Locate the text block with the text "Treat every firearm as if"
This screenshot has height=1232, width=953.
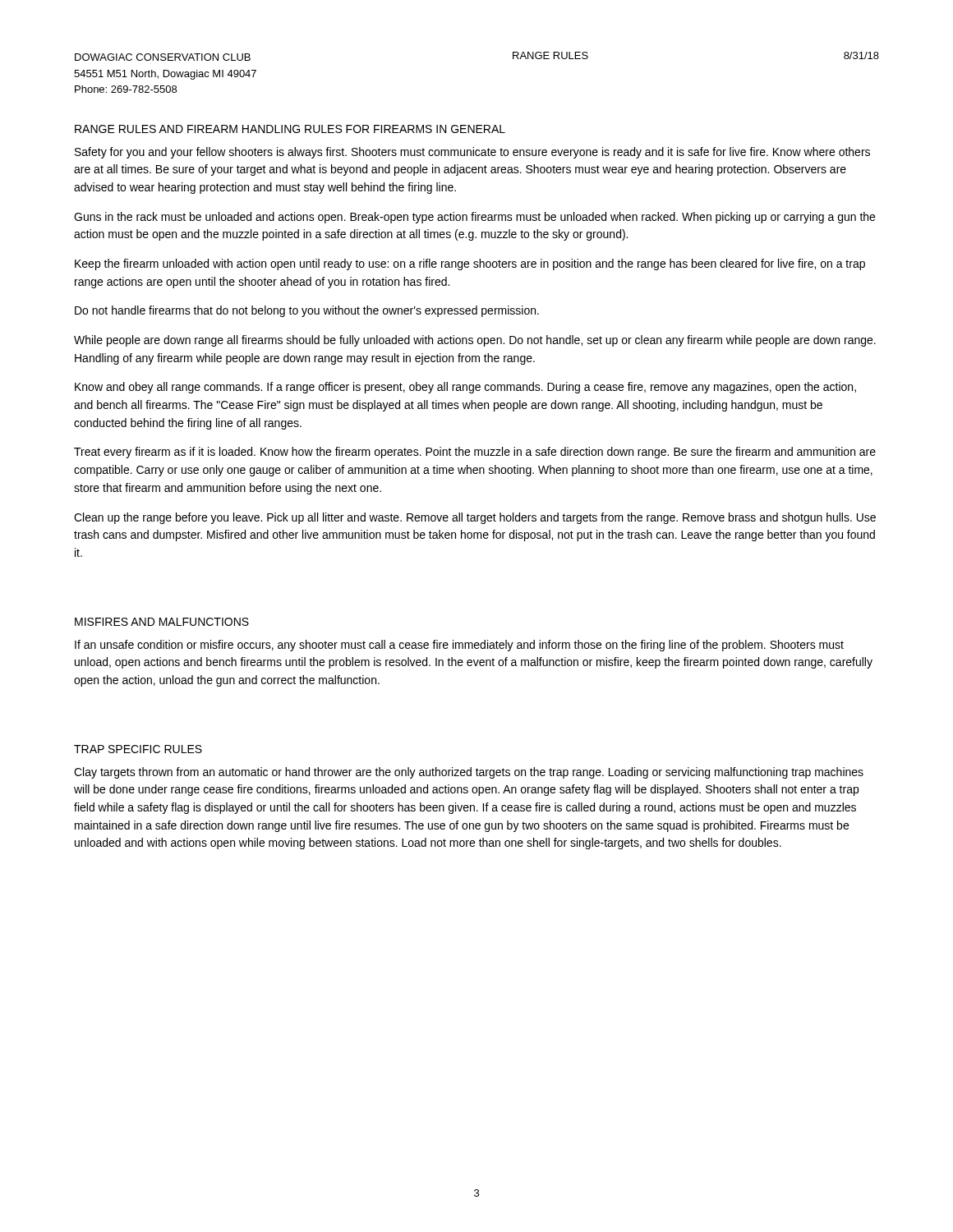475,470
